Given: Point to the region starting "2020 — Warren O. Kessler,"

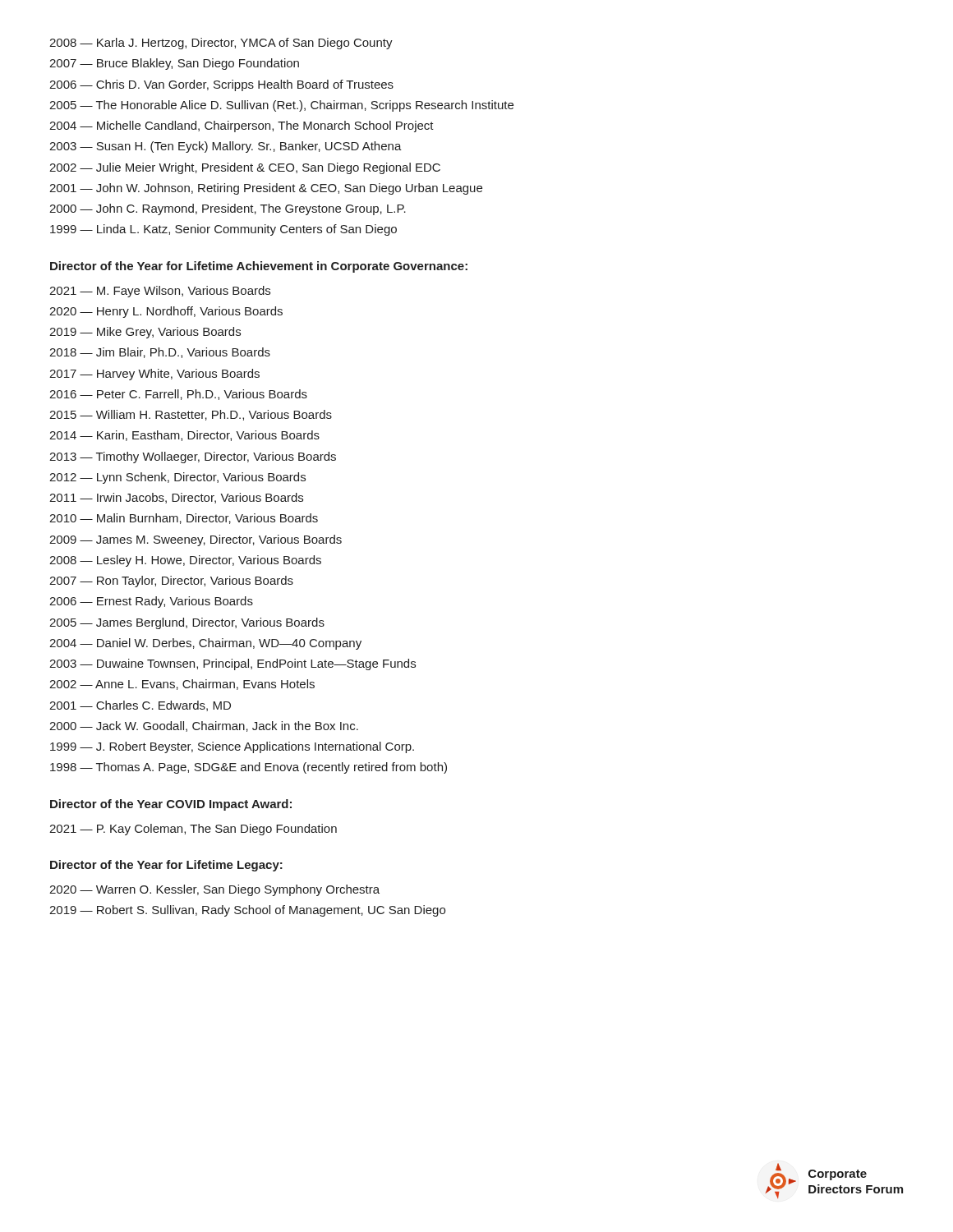Looking at the screenshot, I should coord(214,889).
